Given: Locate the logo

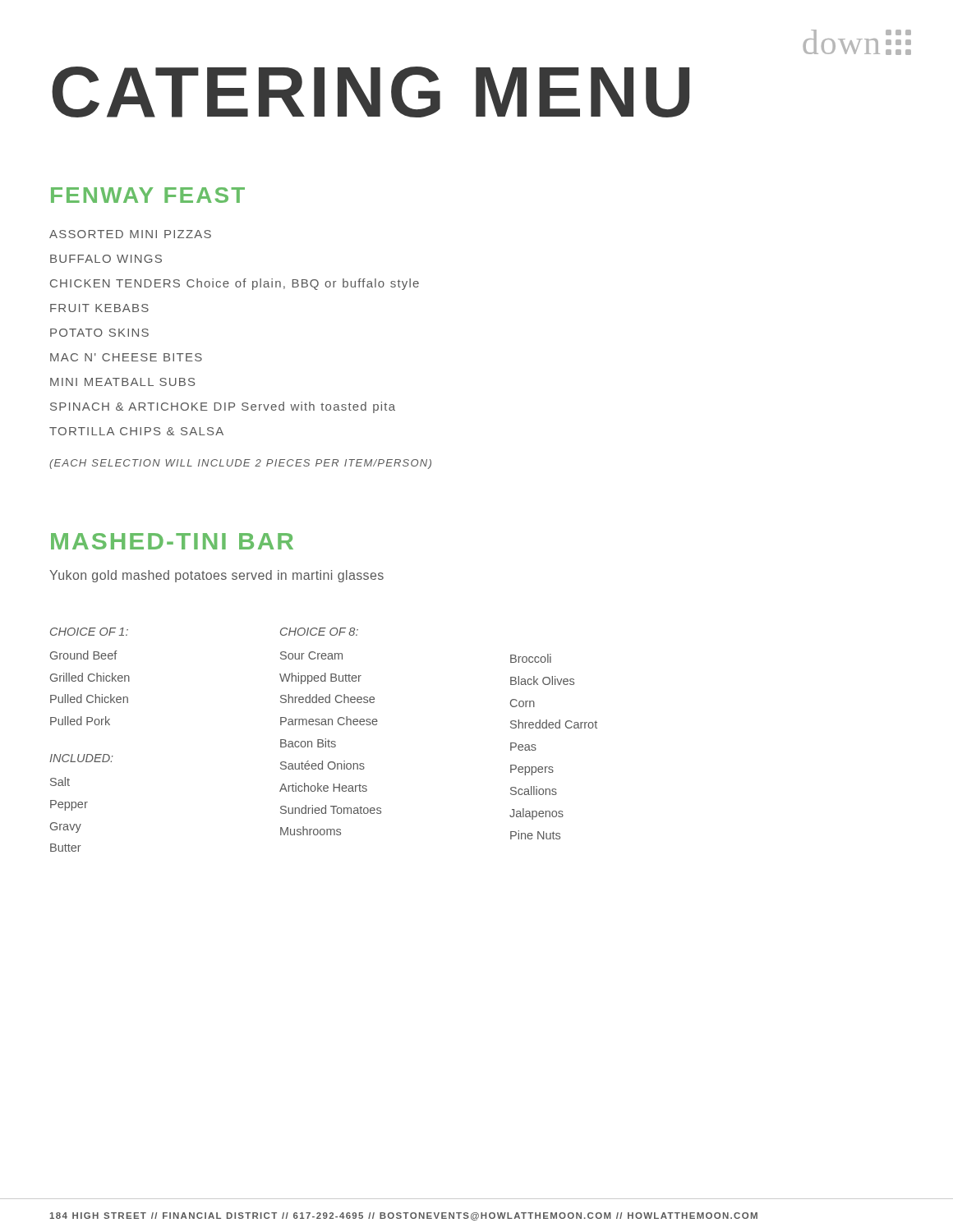Looking at the screenshot, I should point(858,43).
